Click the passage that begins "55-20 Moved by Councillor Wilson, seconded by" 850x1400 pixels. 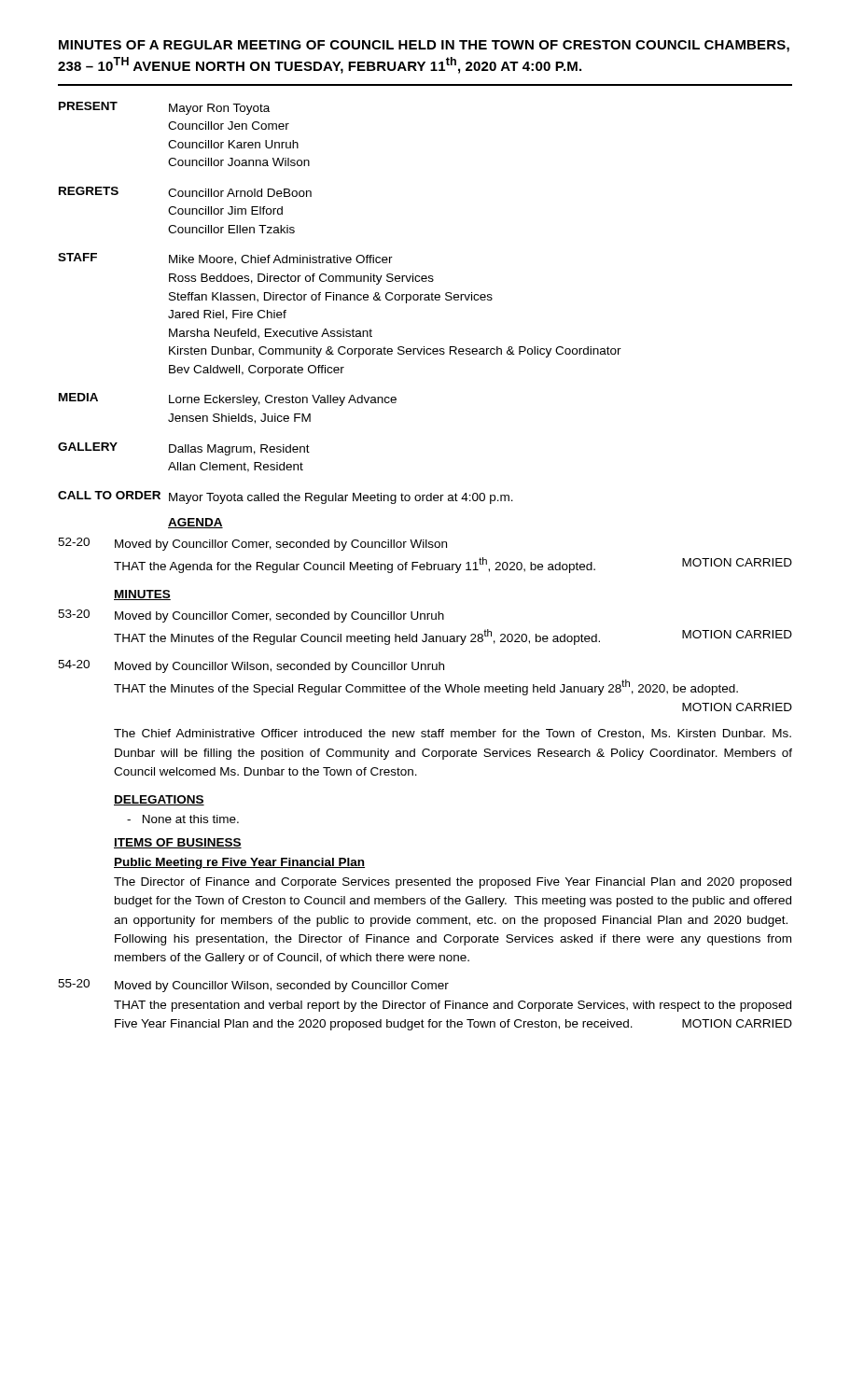[x=425, y=1005]
